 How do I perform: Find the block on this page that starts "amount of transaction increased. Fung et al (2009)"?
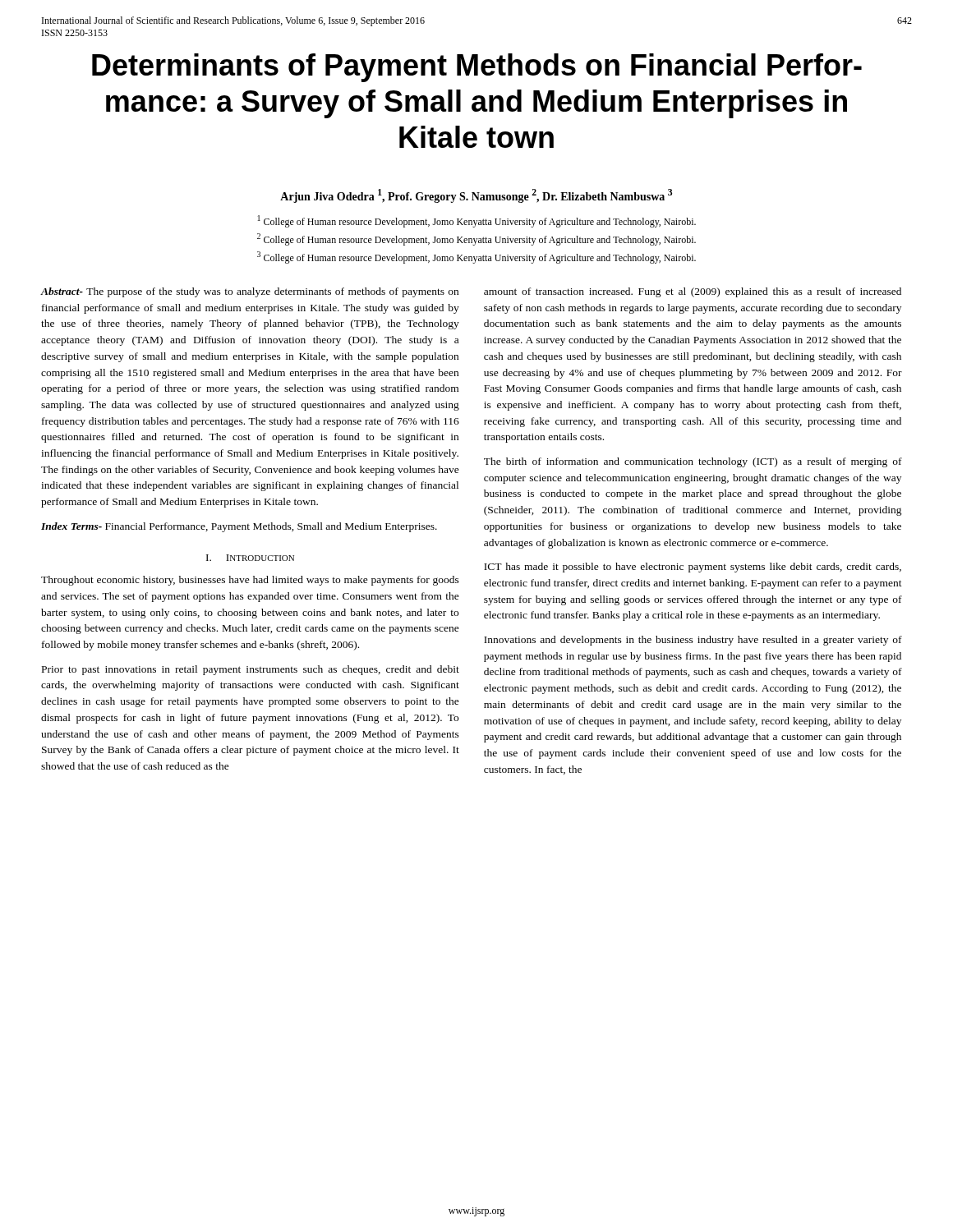(x=693, y=364)
